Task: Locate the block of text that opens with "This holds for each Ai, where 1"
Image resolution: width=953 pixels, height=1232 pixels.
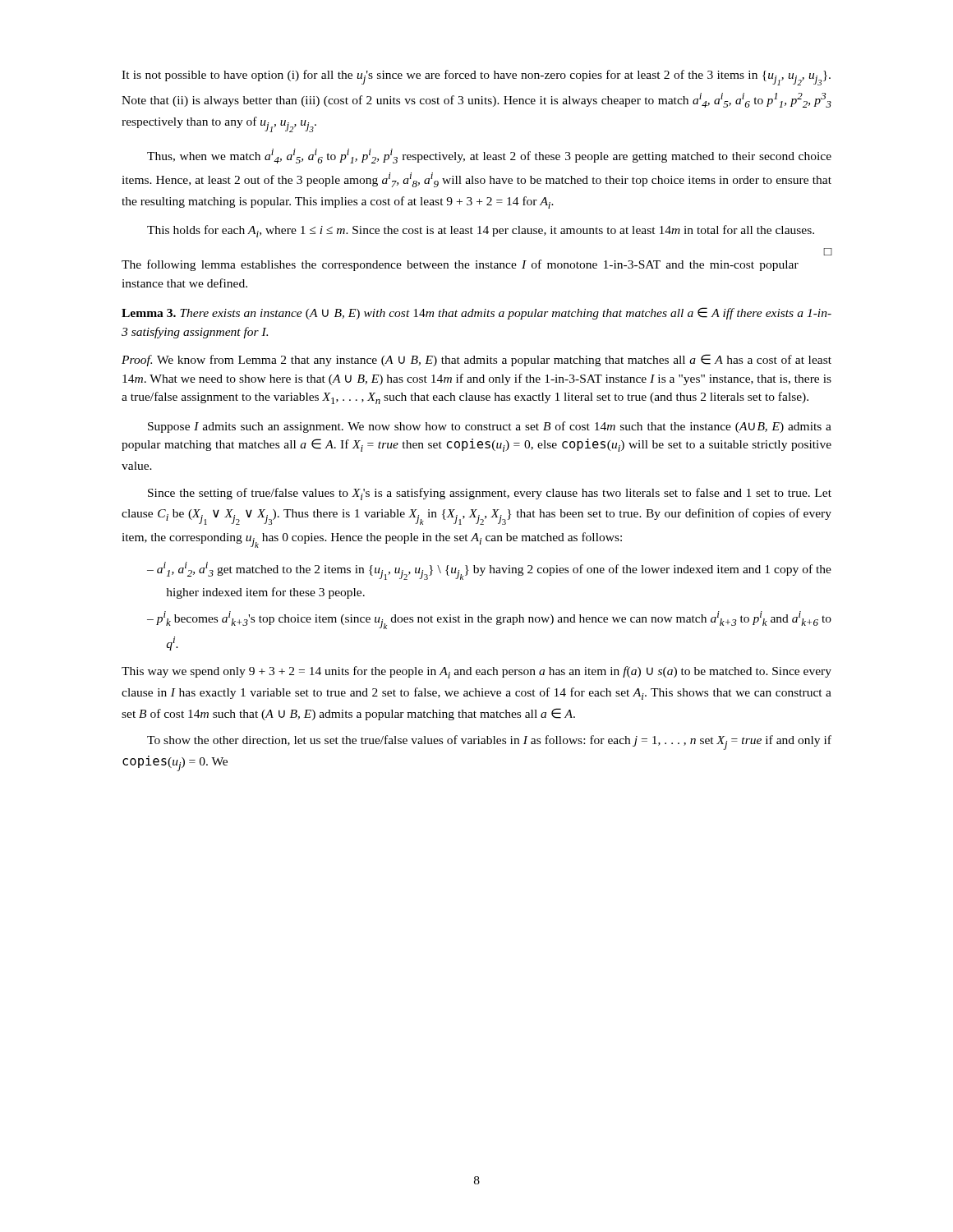Action: [x=476, y=232]
